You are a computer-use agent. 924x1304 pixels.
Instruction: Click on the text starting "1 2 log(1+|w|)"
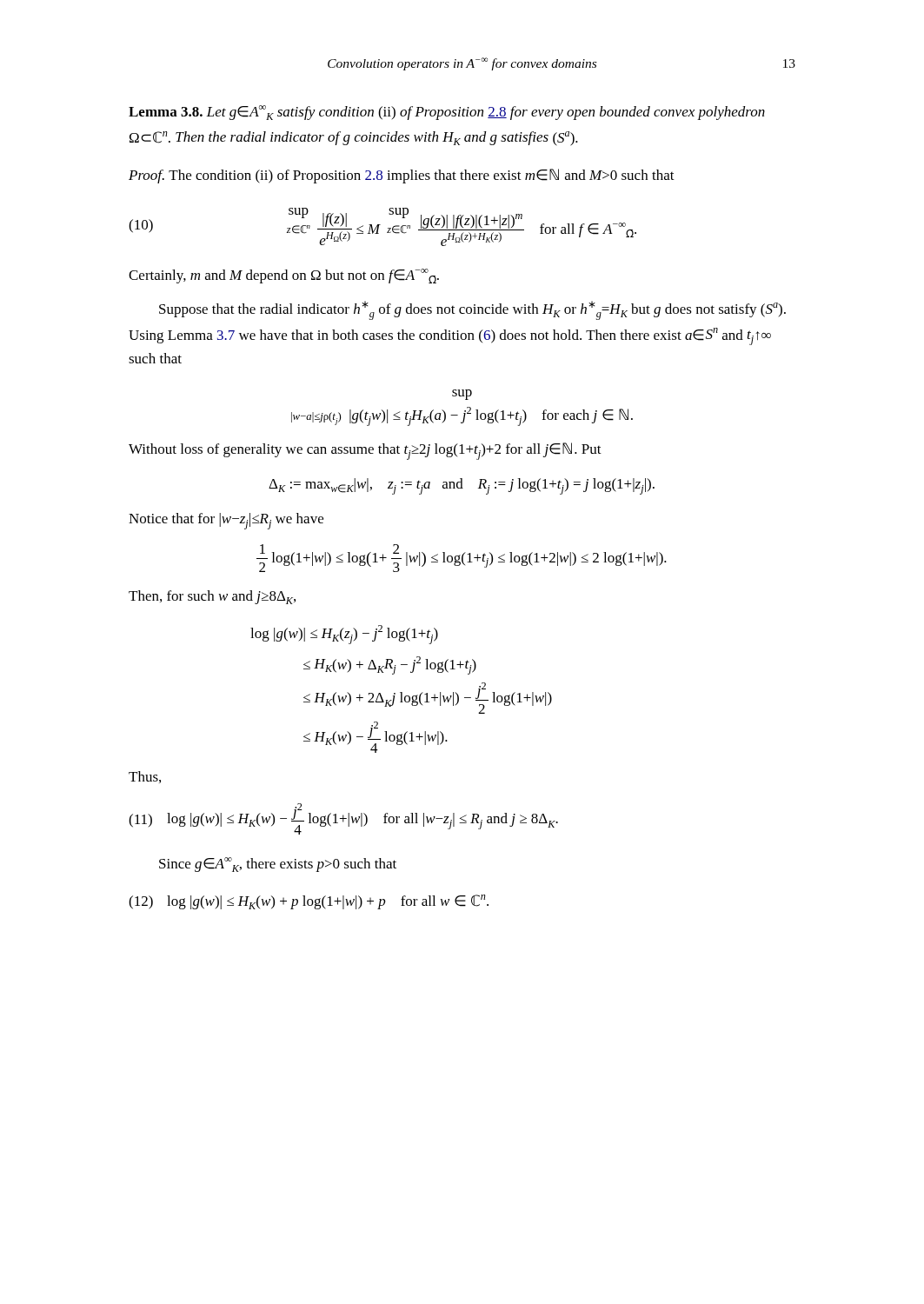point(462,559)
